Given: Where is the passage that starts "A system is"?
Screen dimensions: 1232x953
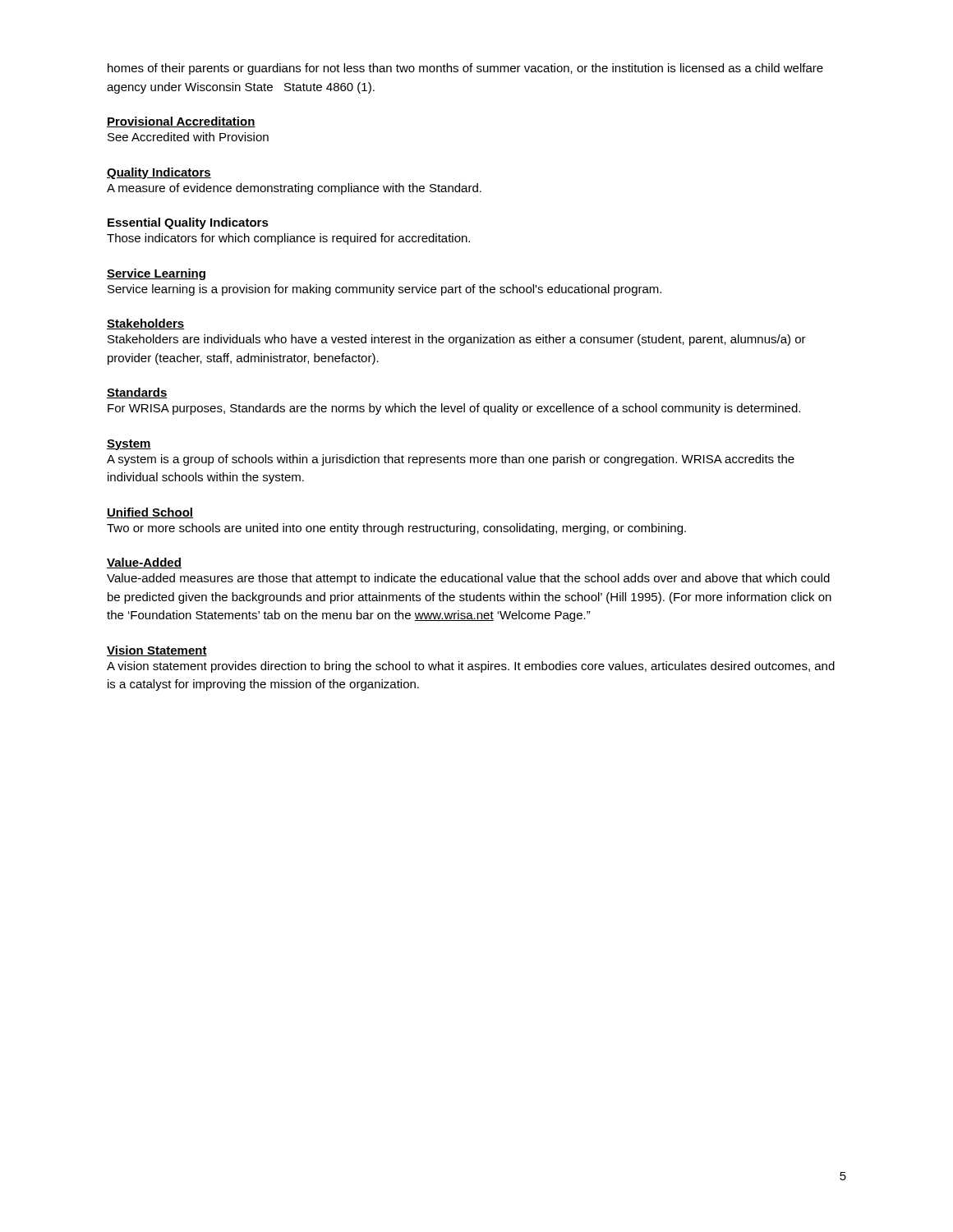Looking at the screenshot, I should [451, 468].
